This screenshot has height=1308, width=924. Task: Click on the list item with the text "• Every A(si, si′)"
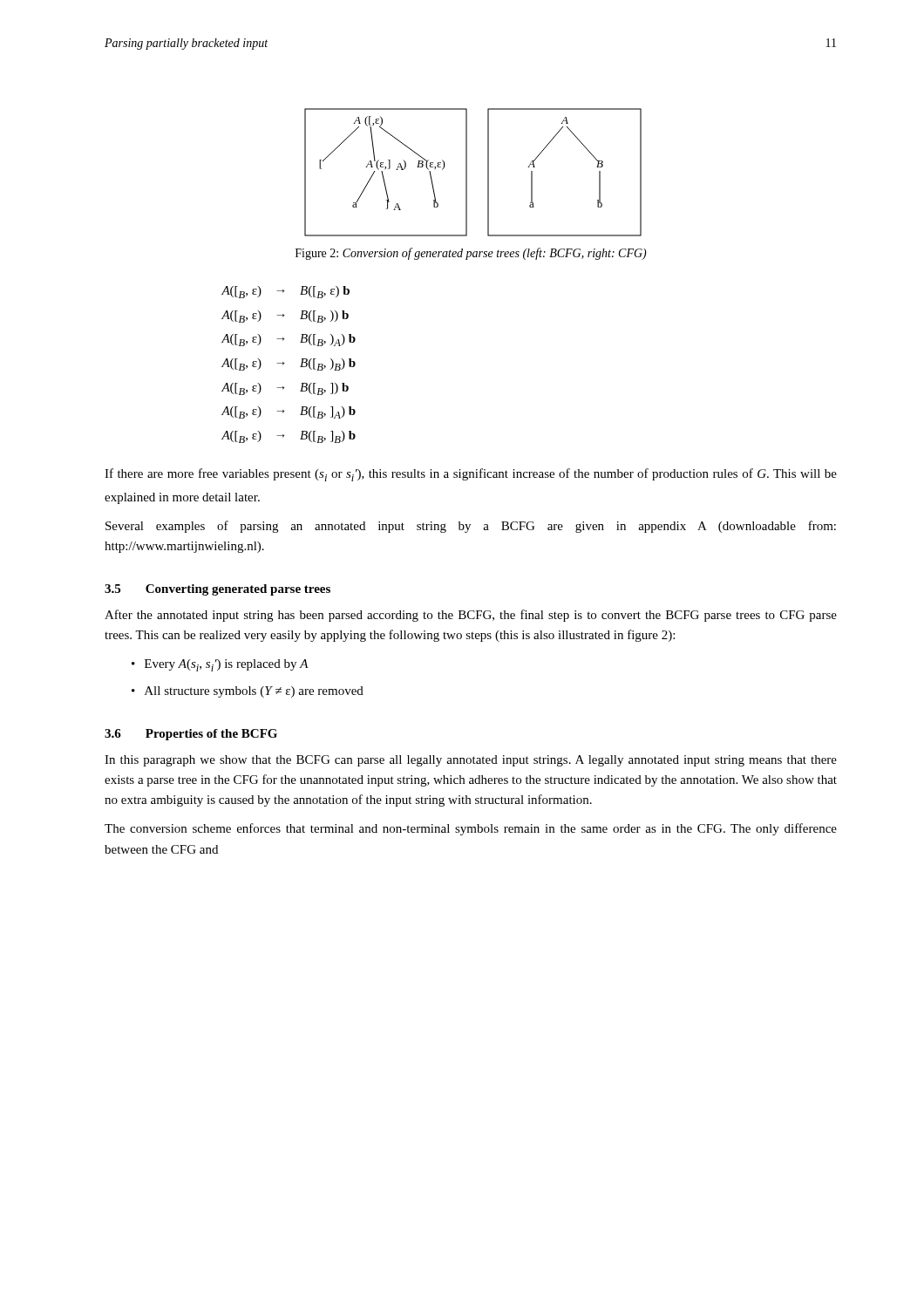(x=219, y=666)
